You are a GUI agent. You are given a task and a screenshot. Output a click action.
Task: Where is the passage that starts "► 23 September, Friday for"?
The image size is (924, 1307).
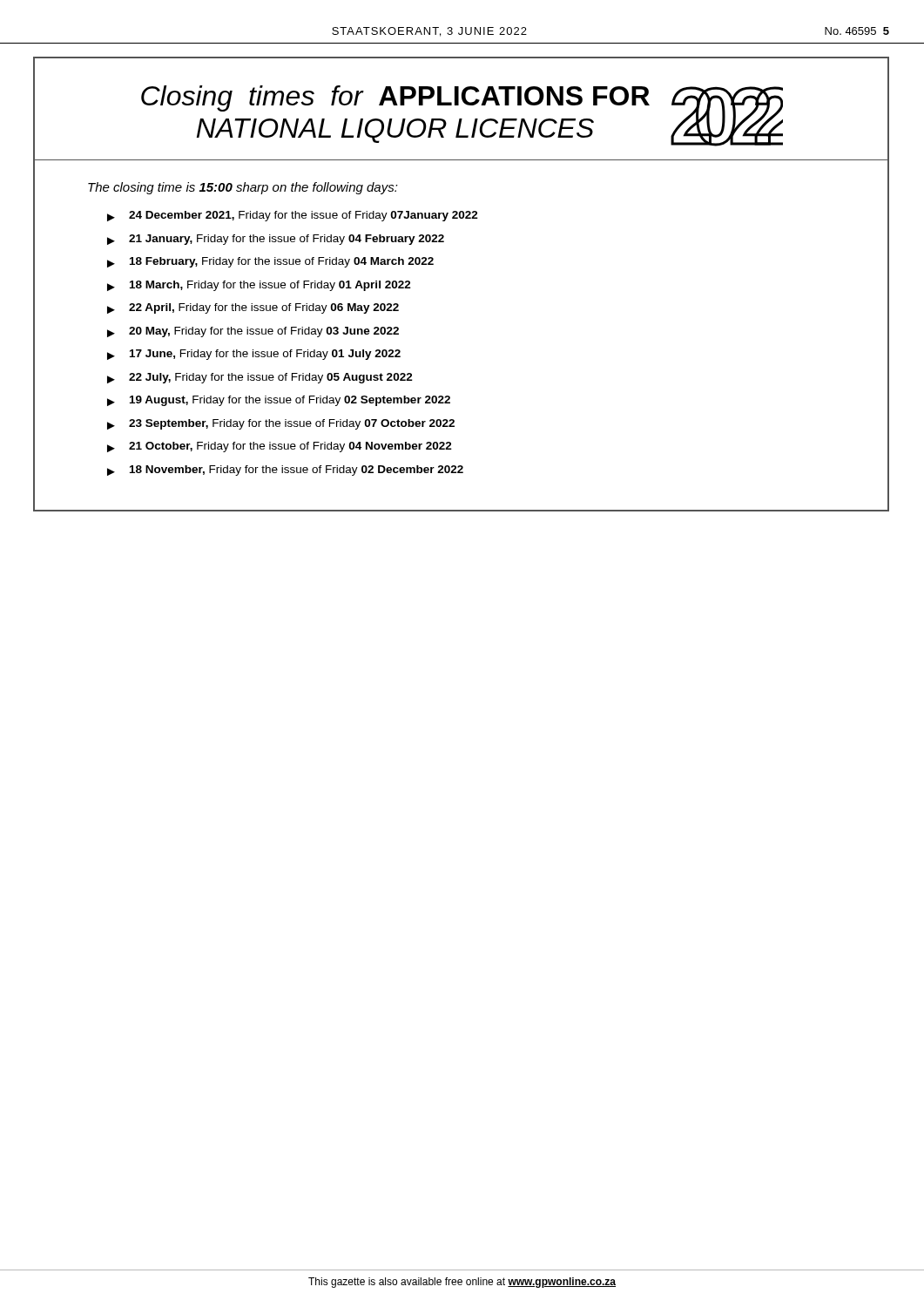[280, 425]
